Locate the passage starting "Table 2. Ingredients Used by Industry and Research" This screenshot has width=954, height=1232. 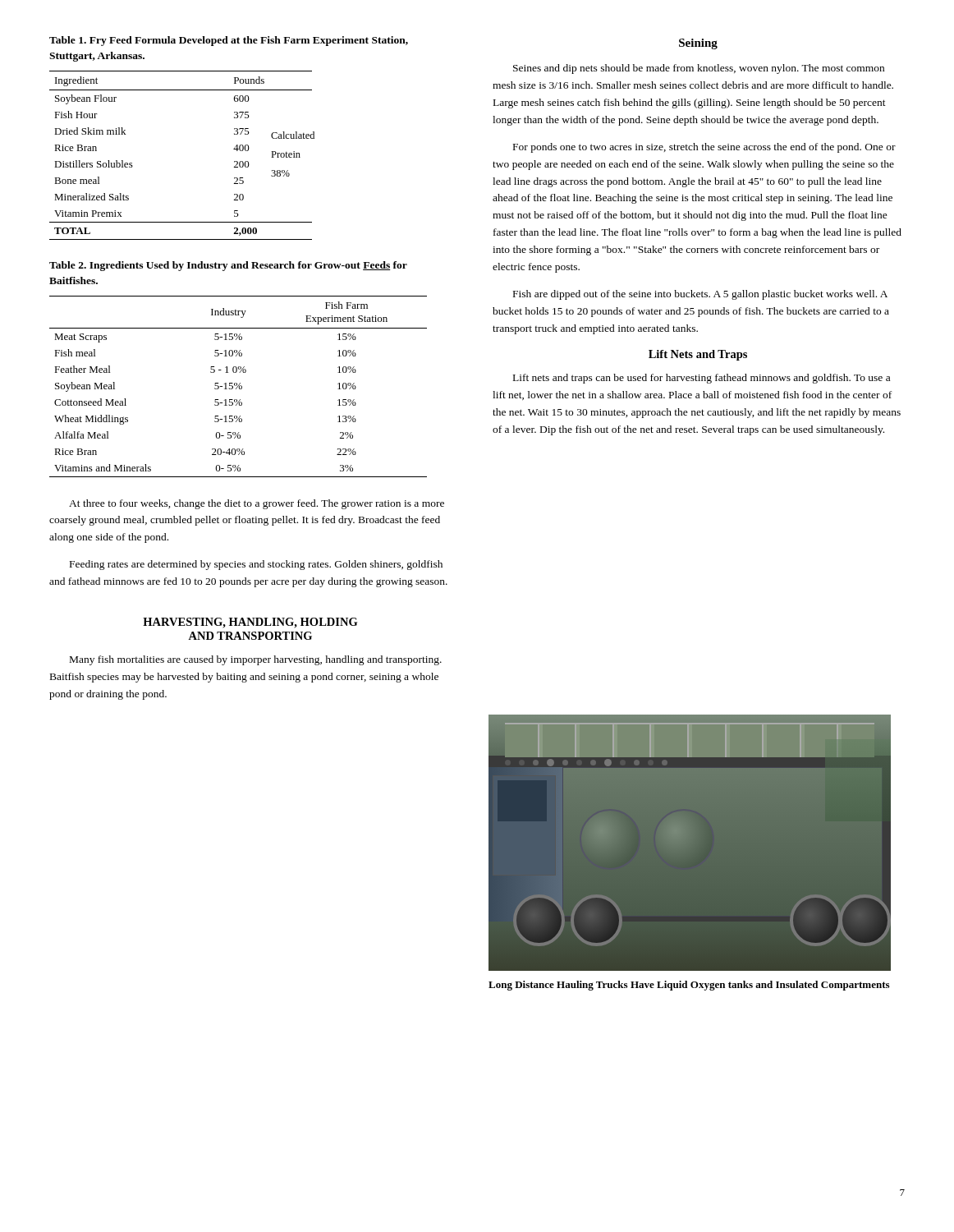coord(228,272)
